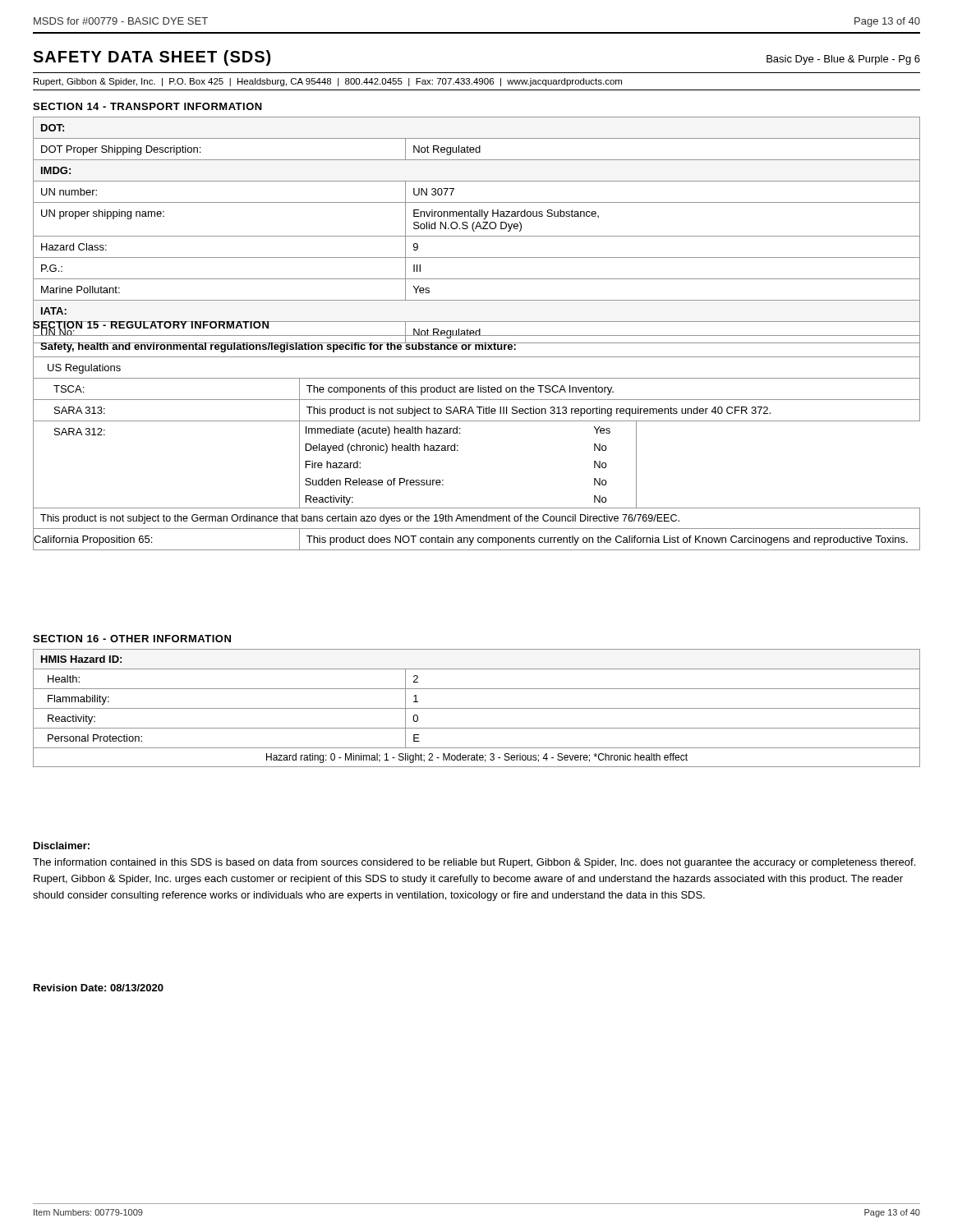
Task: Point to "SECTION 16 - OTHER INFORMATION"
Action: [132, 639]
